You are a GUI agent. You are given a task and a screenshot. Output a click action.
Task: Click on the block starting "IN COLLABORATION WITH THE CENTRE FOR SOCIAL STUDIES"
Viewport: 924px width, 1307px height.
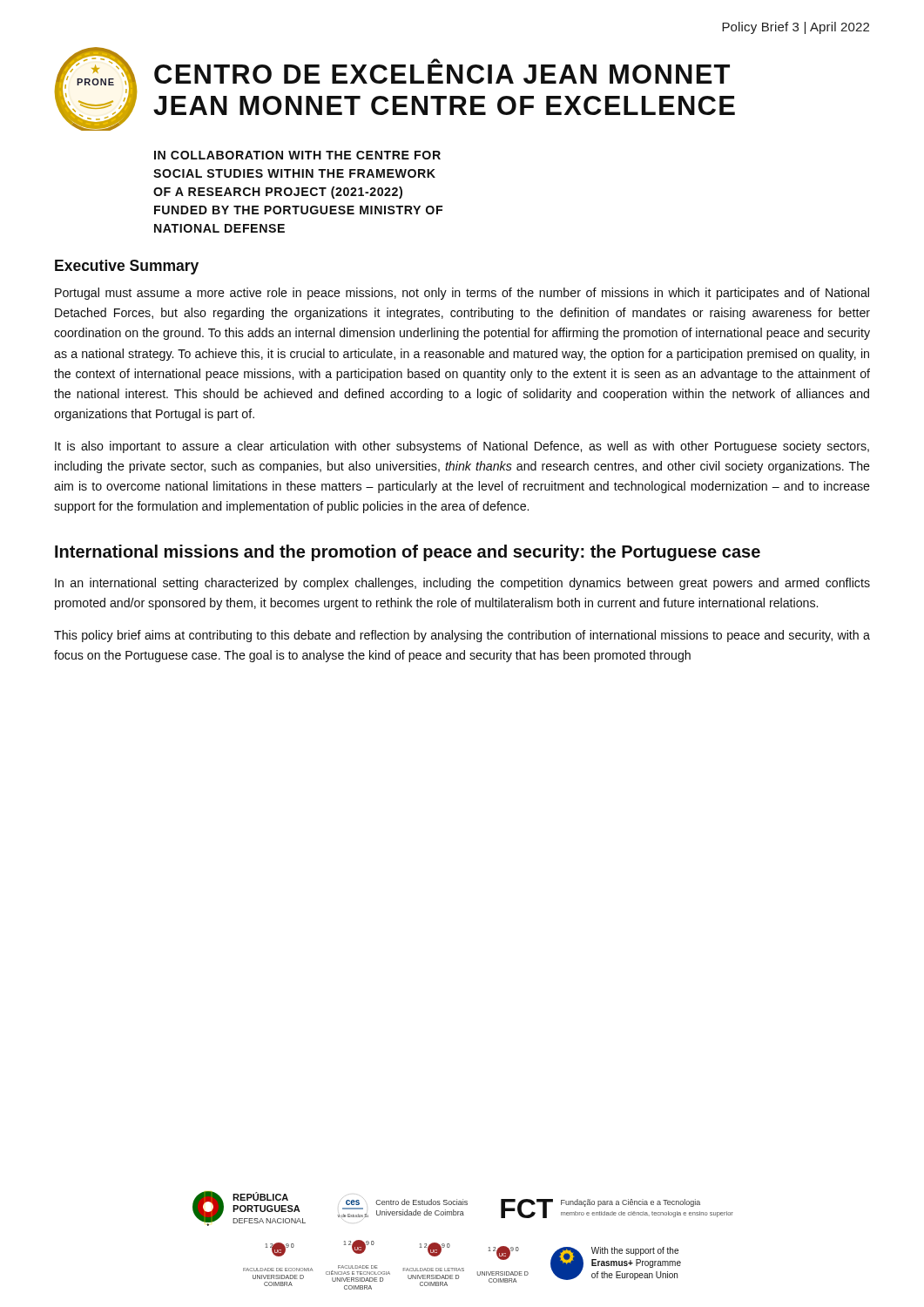(x=298, y=192)
